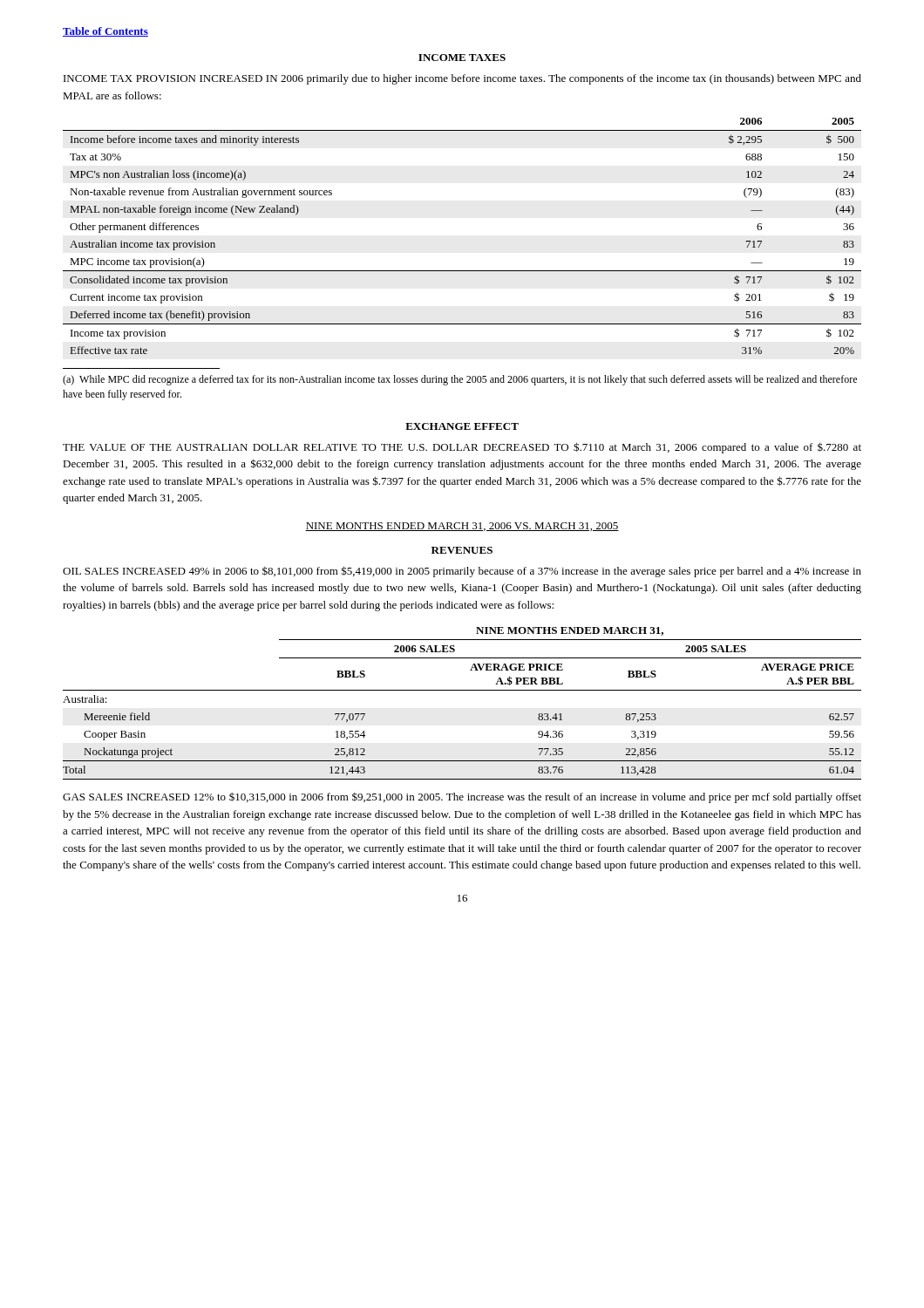Screen dimensions: 1308x924
Task: Select the text block with the text "THE VALUE OF THE AUSTRALIAN DOLLAR RELATIVE TO"
Action: [462, 472]
